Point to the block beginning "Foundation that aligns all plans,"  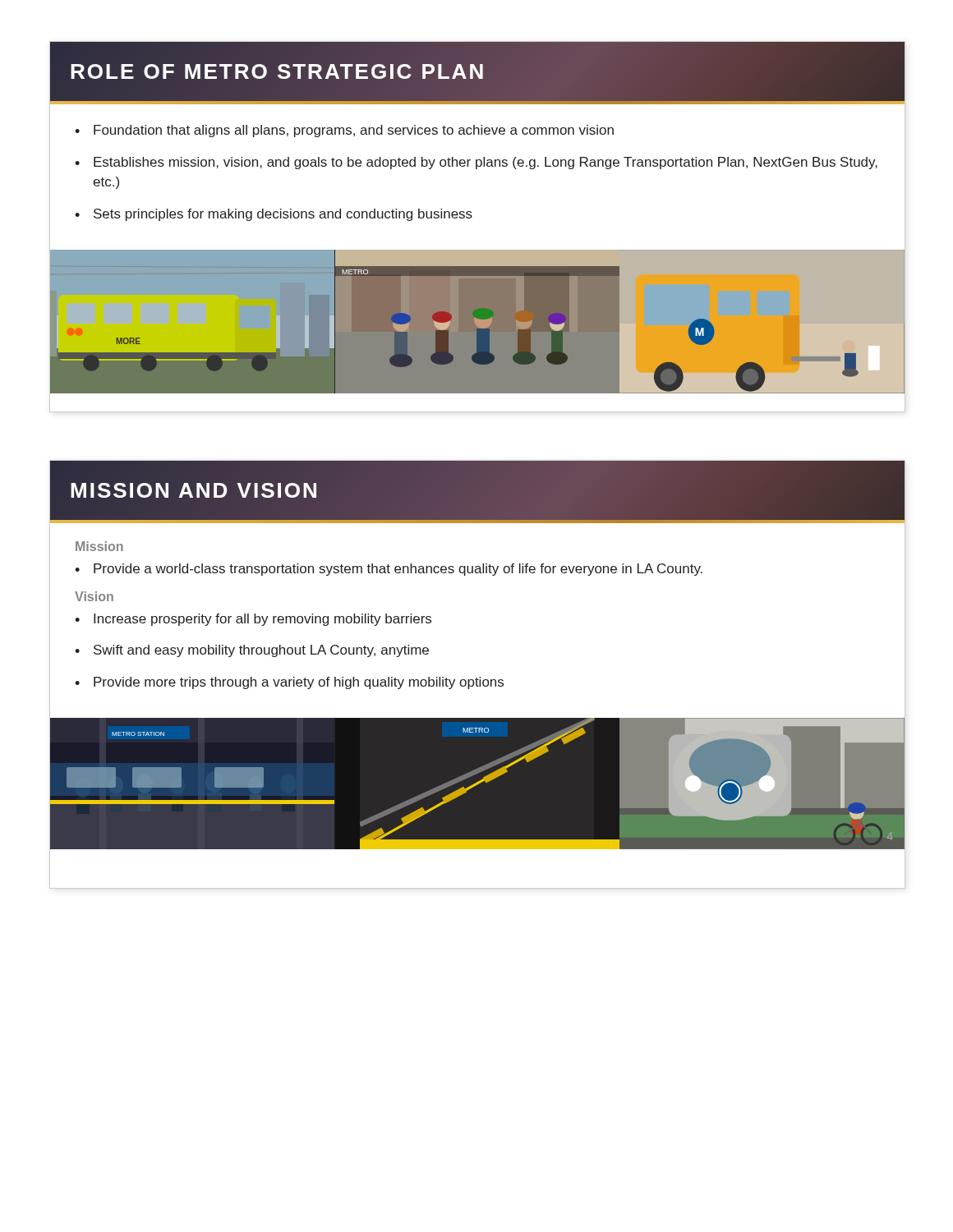[x=354, y=130]
